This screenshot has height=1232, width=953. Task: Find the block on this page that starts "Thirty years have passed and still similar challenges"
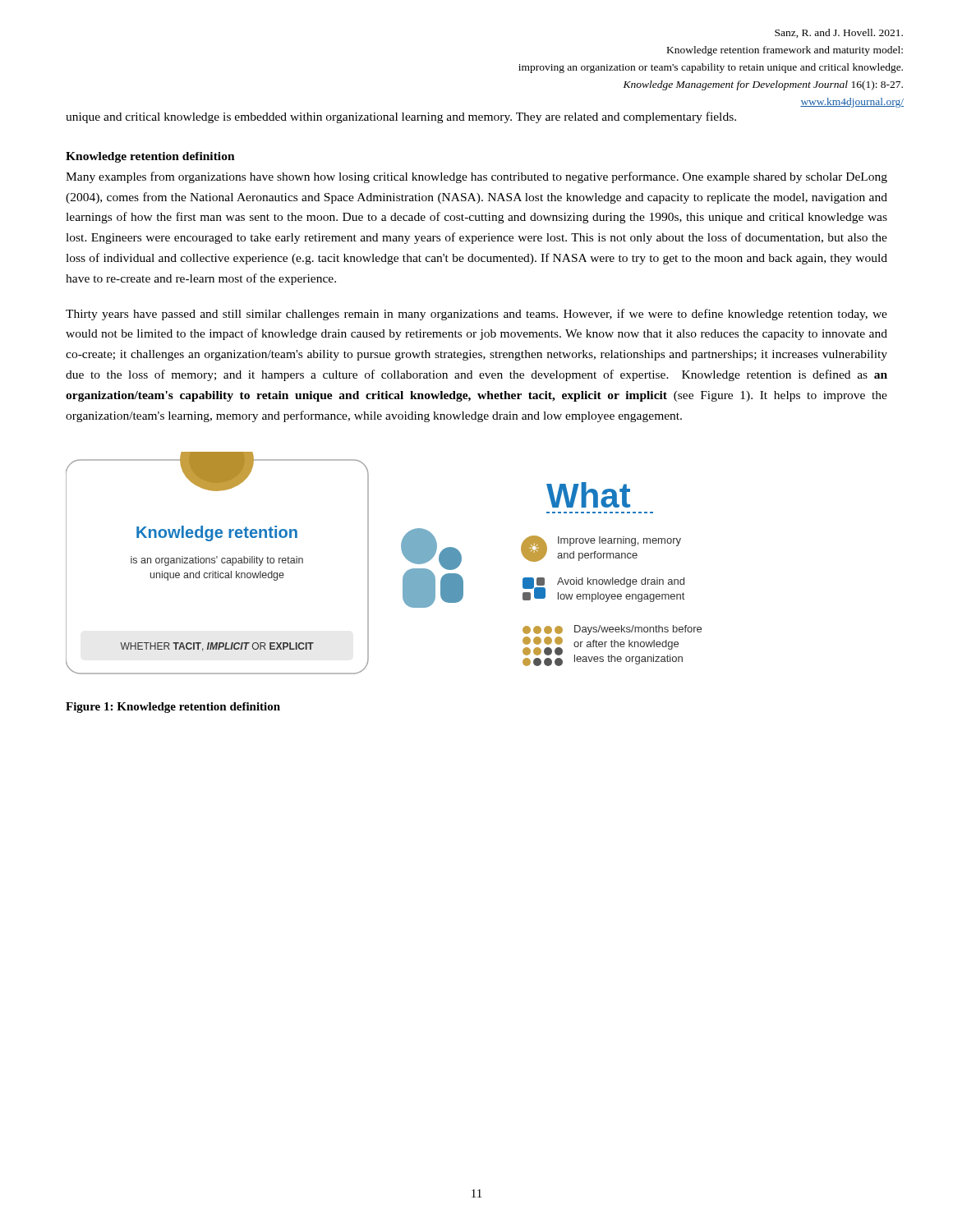(x=476, y=364)
